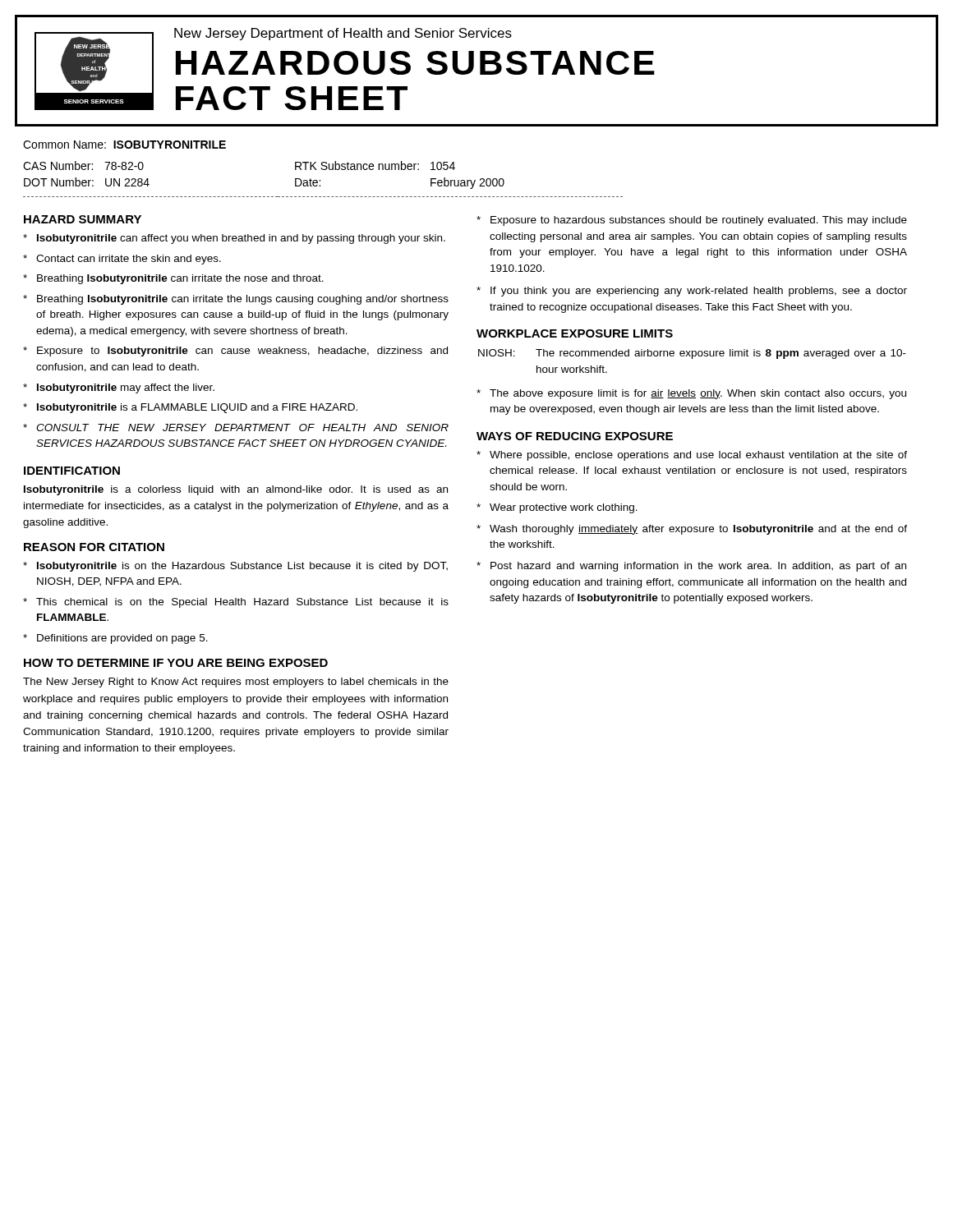Find the list item with the text "* Definitions are provided on page 5."
The width and height of the screenshot is (953, 1232).
click(x=116, y=638)
